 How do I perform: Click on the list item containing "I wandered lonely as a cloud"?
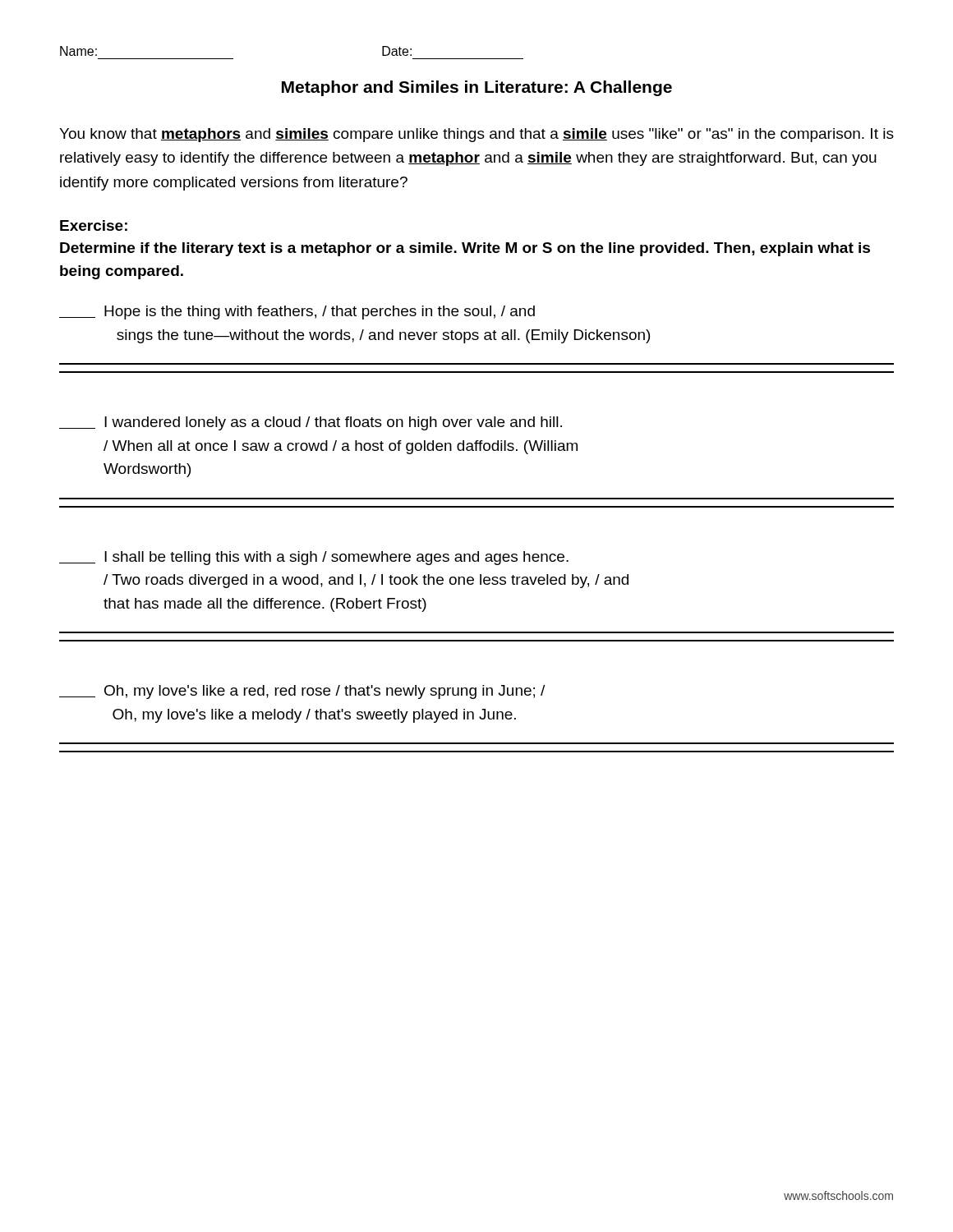tap(319, 446)
